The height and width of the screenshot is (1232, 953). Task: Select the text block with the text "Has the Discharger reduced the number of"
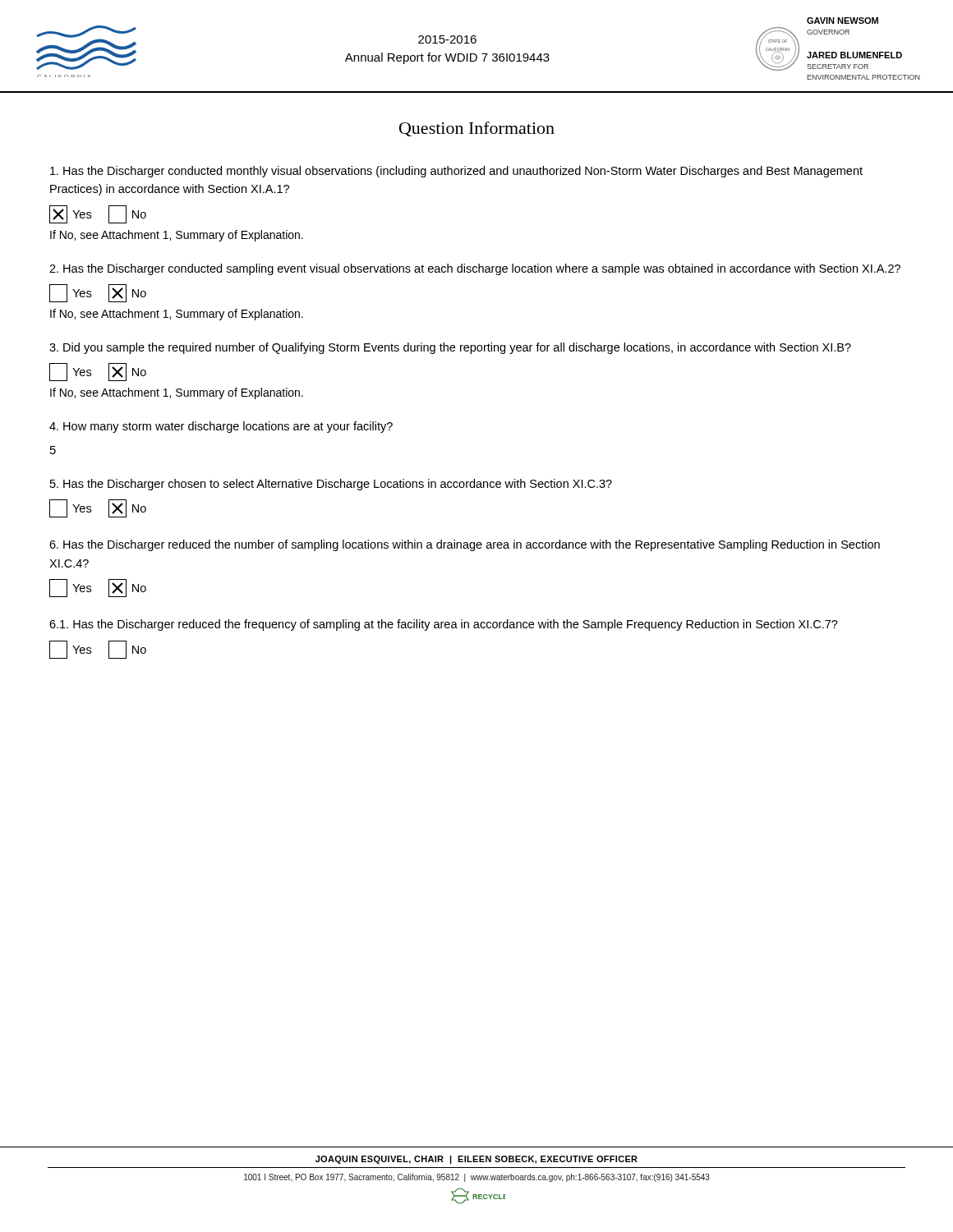tap(465, 545)
